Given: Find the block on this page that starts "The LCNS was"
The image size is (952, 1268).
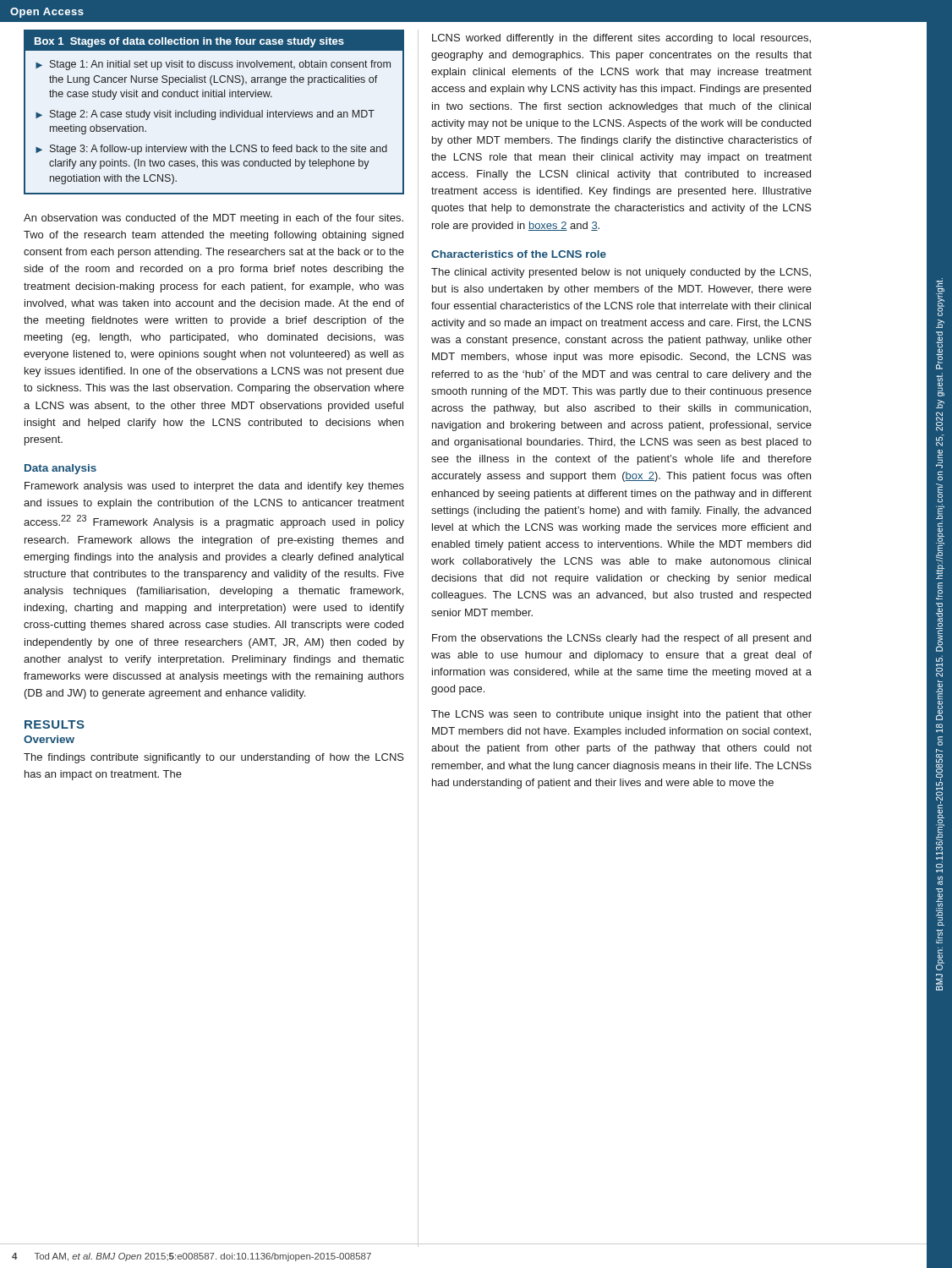Looking at the screenshot, I should [x=621, y=748].
